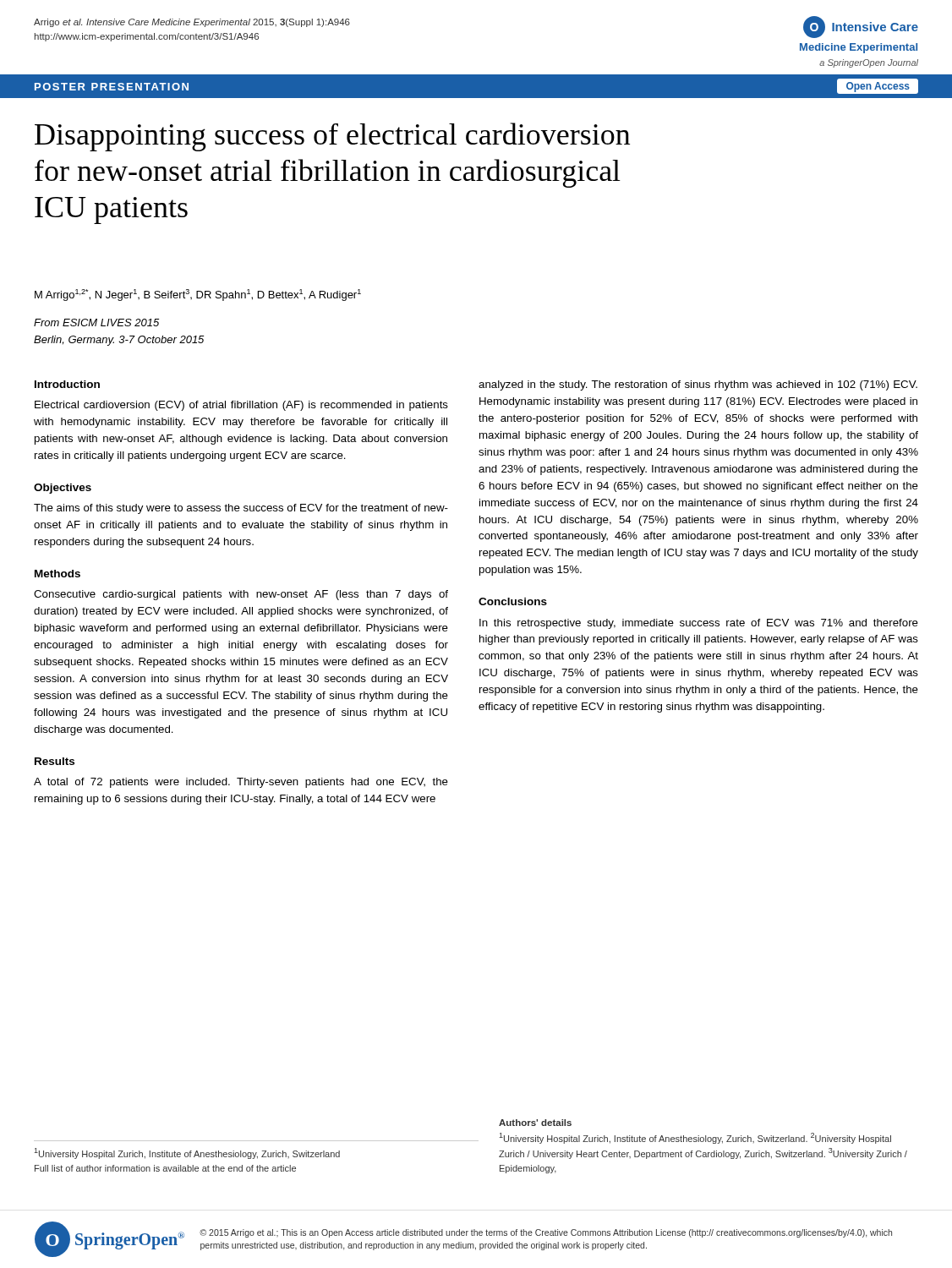
Task: Click on the text block starting "In this retrospective study, immediate success"
Action: click(698, 665)
